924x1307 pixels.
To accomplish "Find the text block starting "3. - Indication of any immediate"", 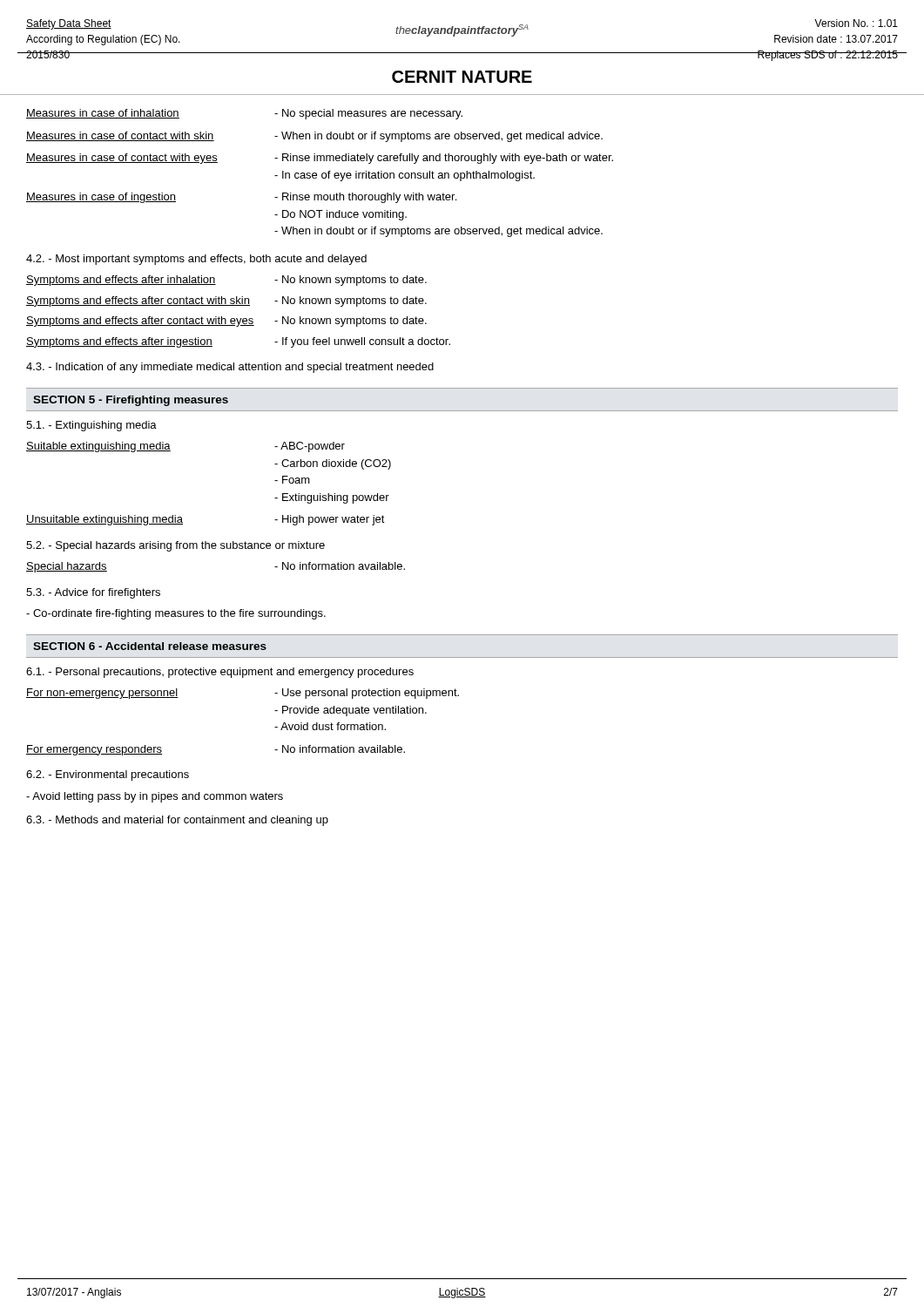I will 230,366.
